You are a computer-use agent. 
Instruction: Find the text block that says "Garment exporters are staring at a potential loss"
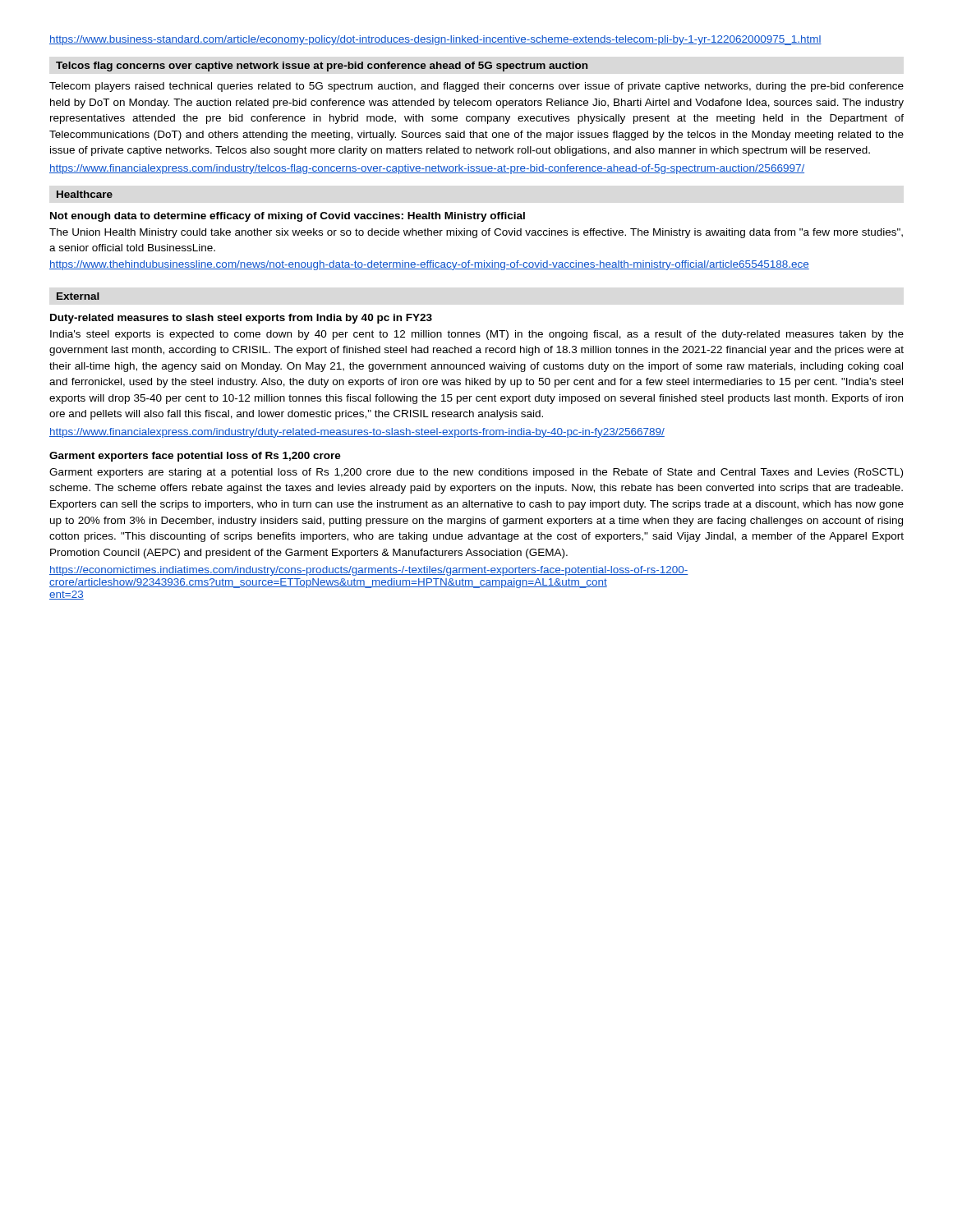[476, 512]
